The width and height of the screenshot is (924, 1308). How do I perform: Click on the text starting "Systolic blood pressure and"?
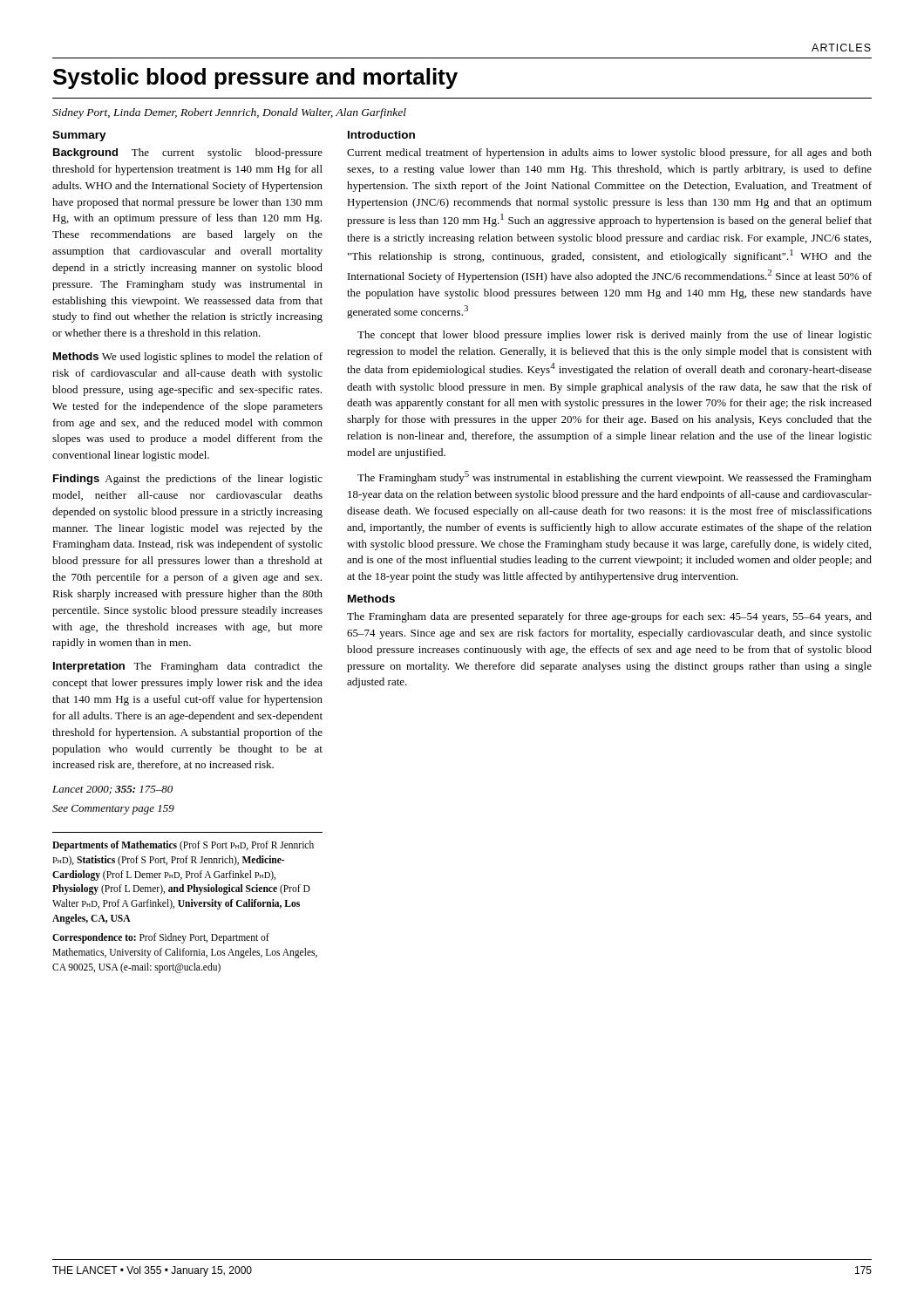462,77
